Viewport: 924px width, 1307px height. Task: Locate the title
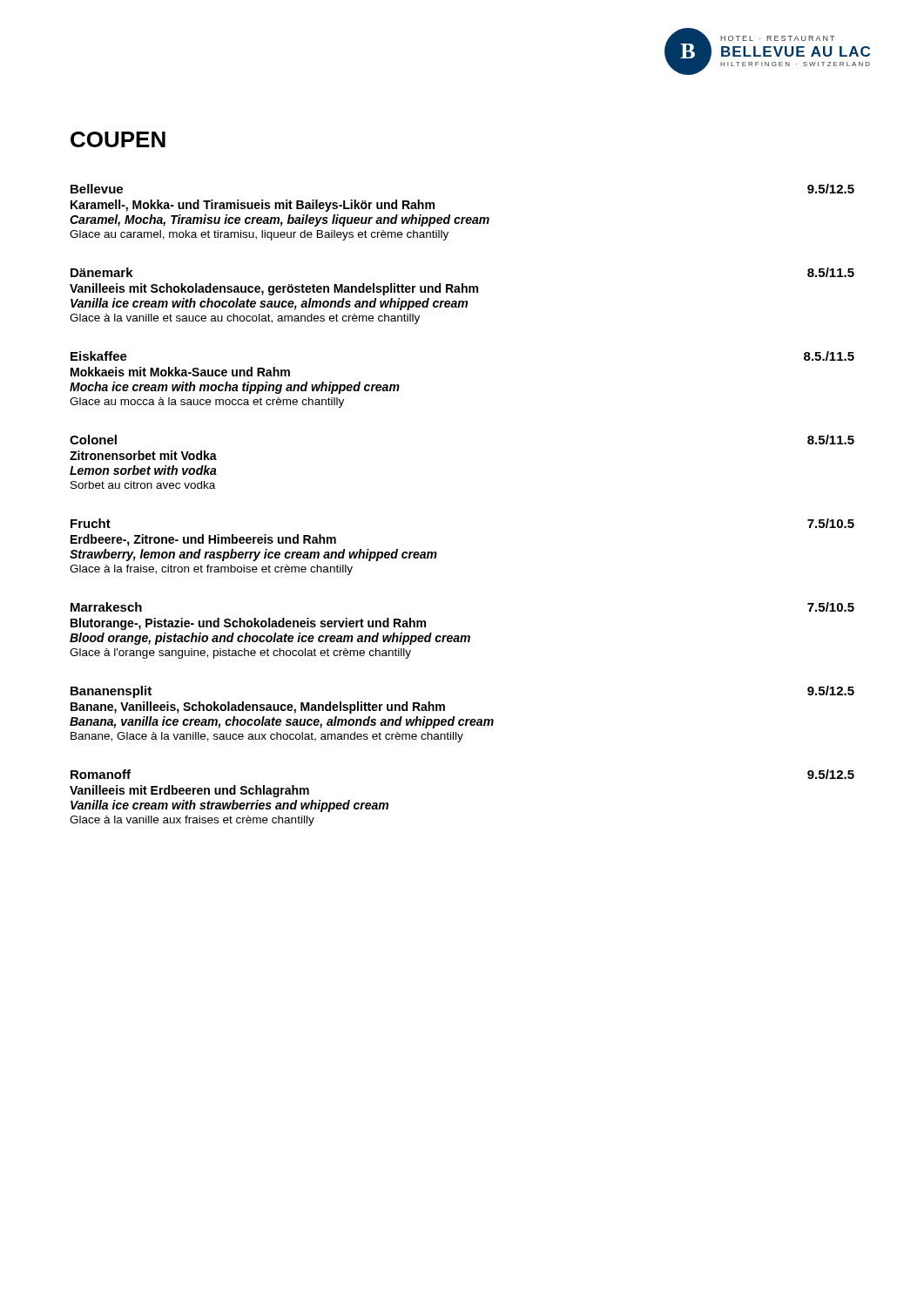[x=118, y=139]
